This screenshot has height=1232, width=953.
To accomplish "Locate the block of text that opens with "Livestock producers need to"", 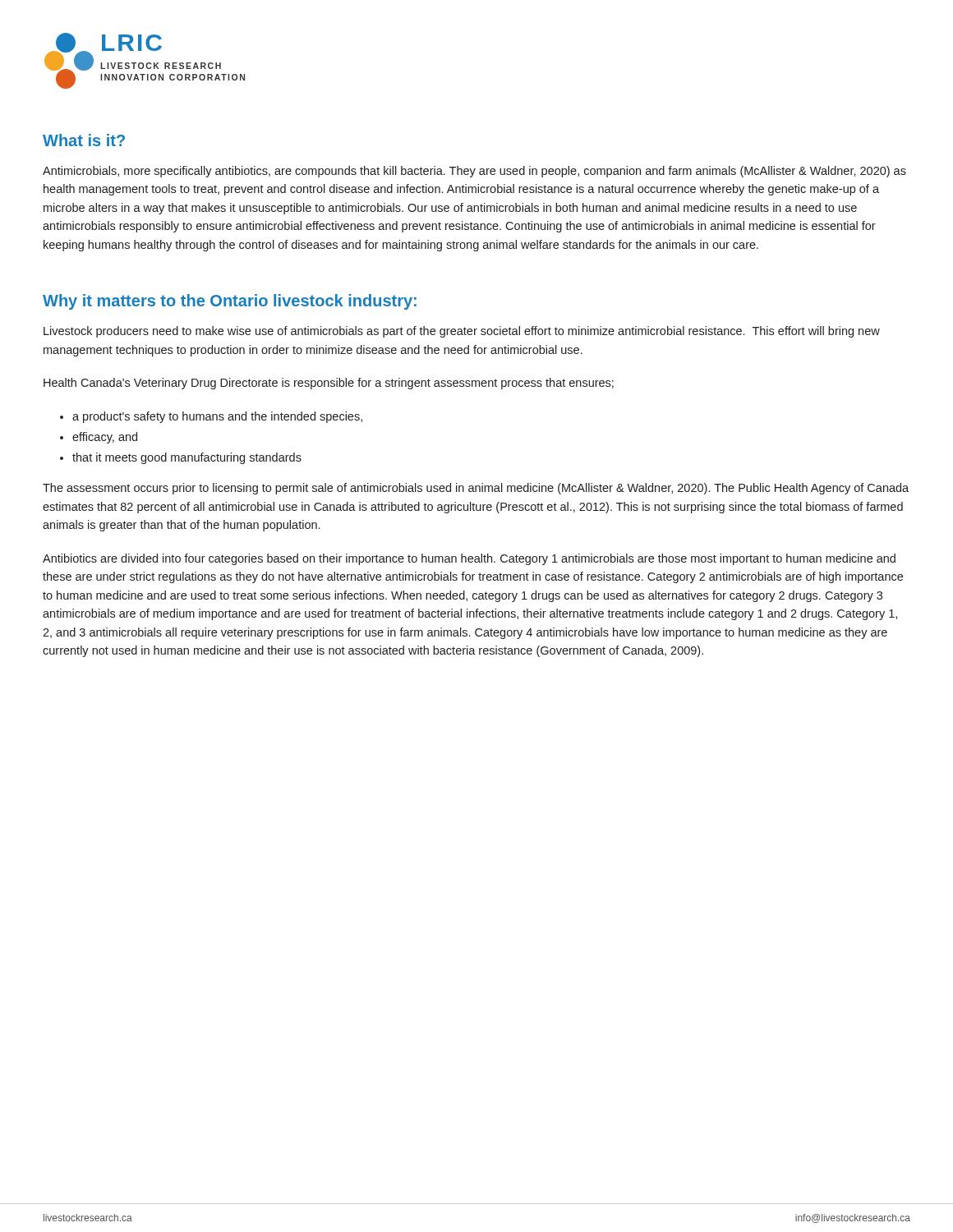I will [x=461, y=341].
